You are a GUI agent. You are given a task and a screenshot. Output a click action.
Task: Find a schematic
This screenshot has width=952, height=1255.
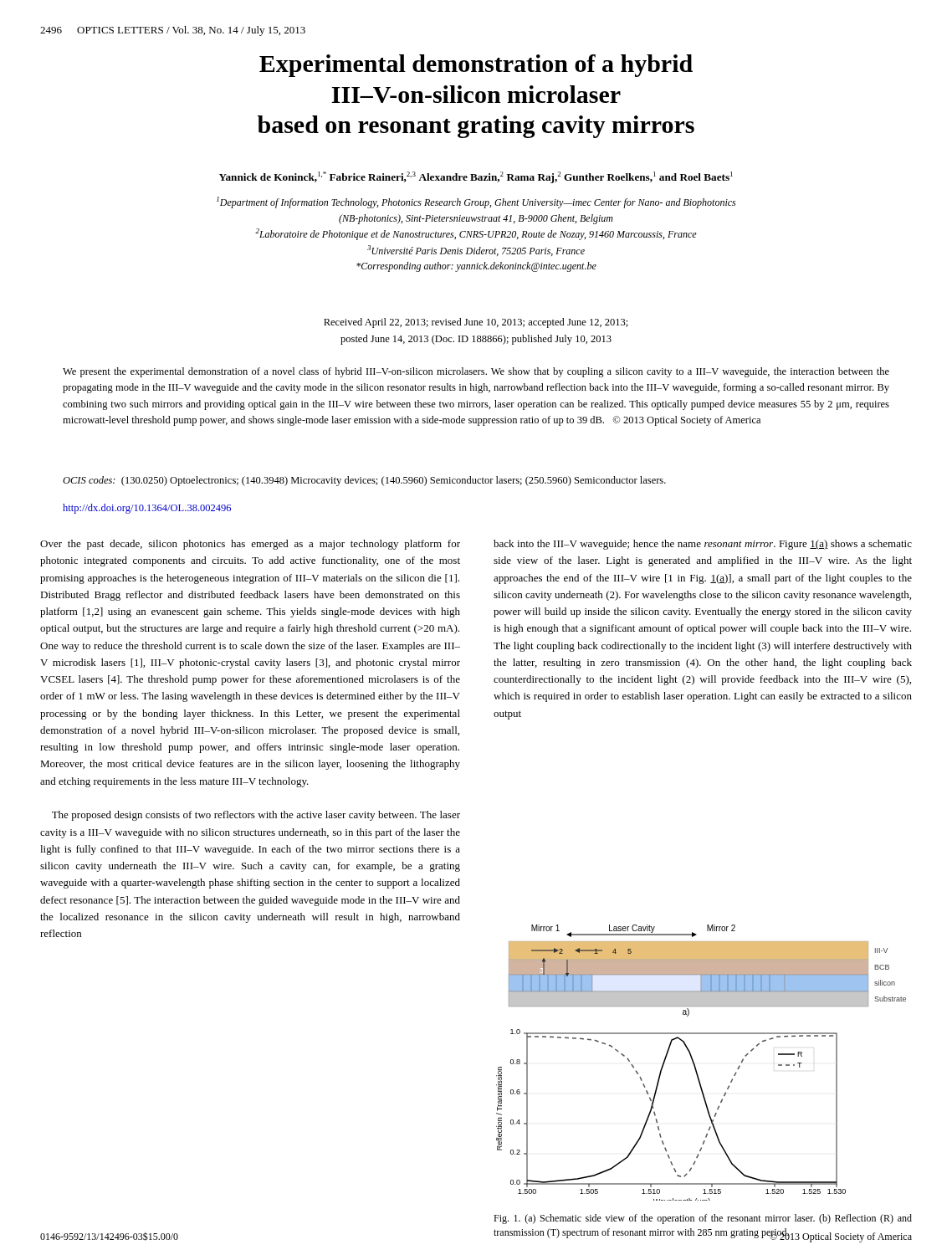[x=703, y=1060]
